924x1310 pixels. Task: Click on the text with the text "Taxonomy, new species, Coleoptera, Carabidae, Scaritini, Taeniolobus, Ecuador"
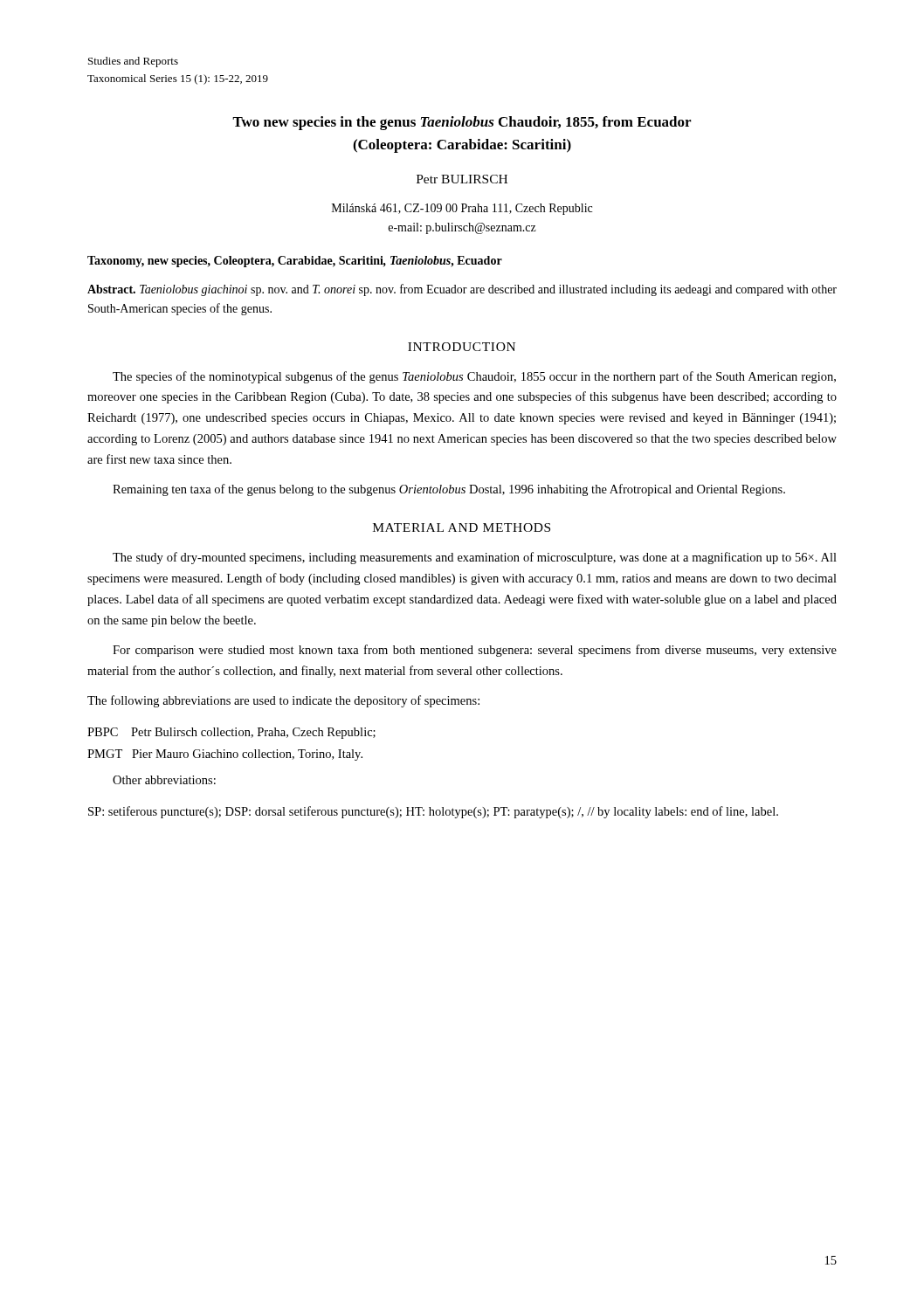click(295, 261)
